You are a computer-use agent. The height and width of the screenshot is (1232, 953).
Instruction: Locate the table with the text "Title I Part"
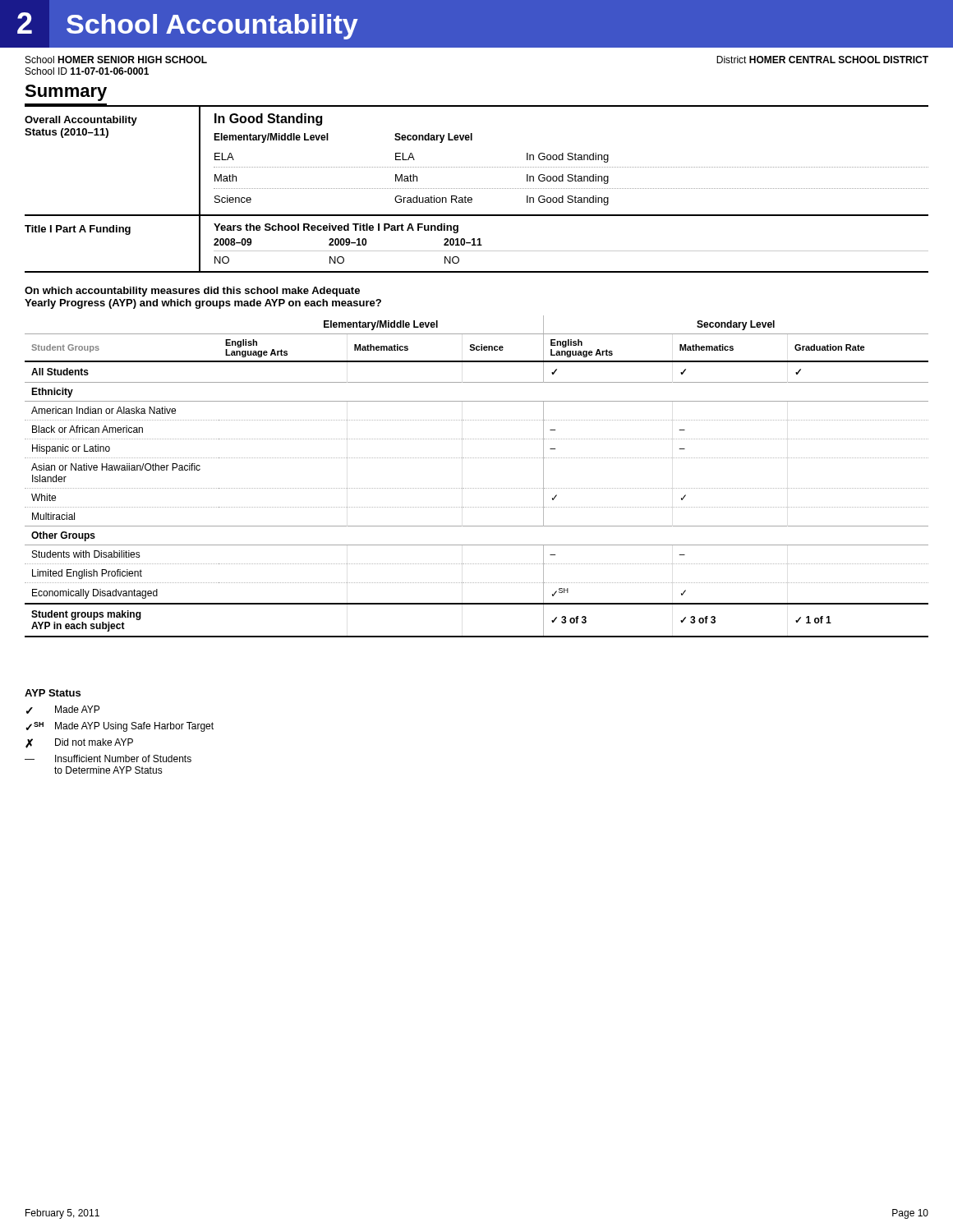[x=476, y=244]
